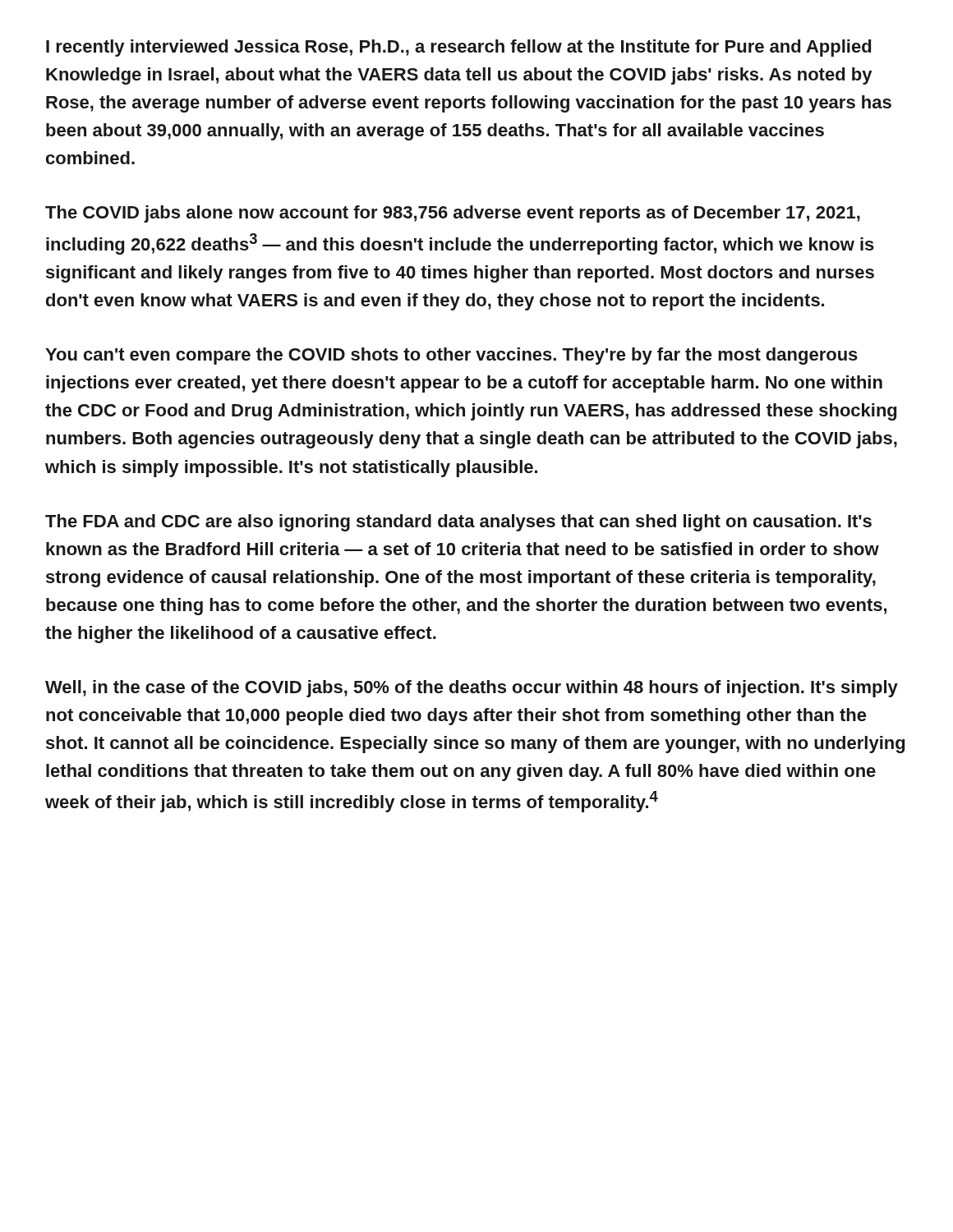This screenshot has height=1232, width=953.
Task: Click the passage that begins "The COVID jabs"
Action: [460, 257]
